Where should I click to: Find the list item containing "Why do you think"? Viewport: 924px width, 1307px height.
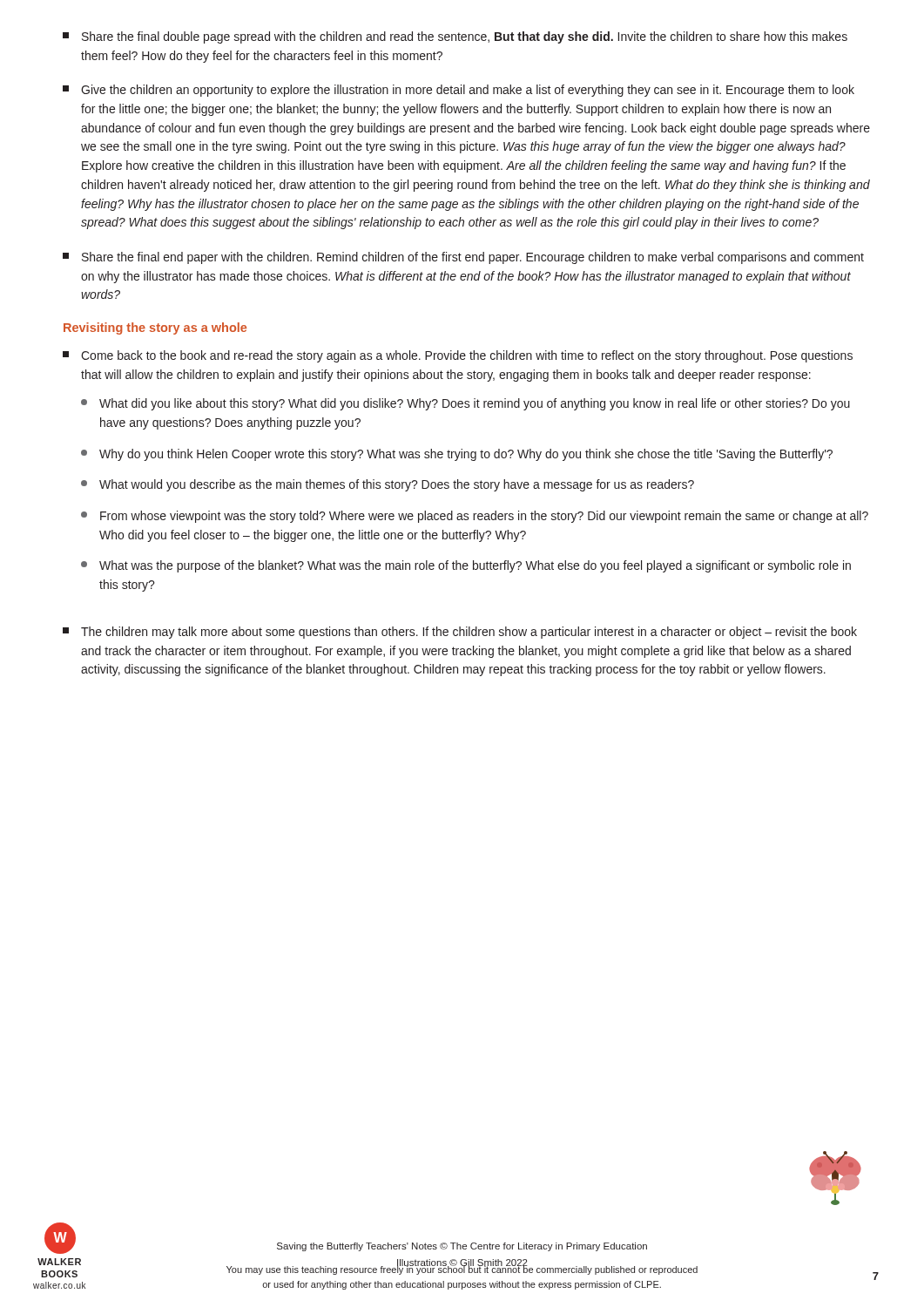[476, 454]
